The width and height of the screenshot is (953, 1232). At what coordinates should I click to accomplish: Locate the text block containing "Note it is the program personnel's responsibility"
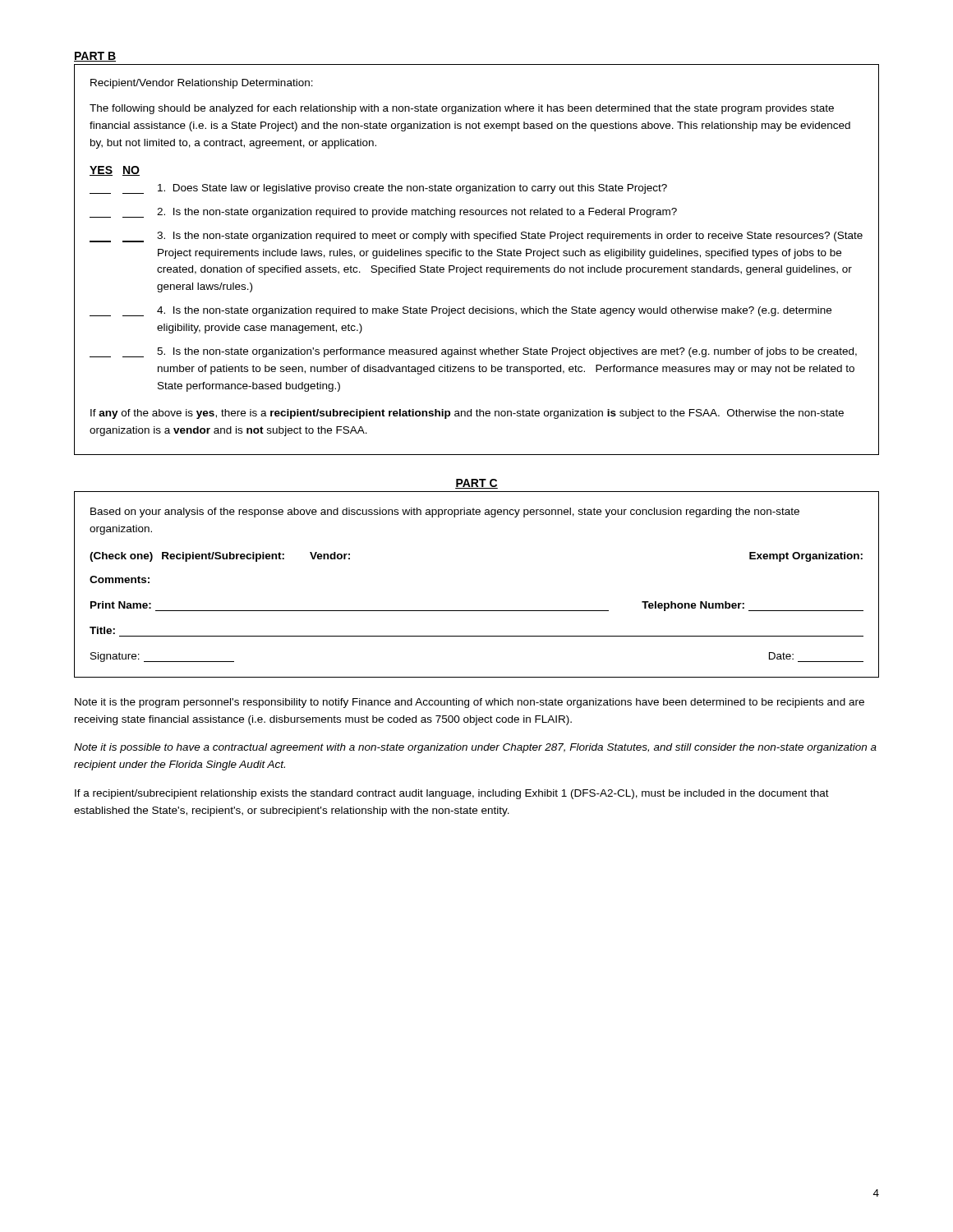pos(469,710)
